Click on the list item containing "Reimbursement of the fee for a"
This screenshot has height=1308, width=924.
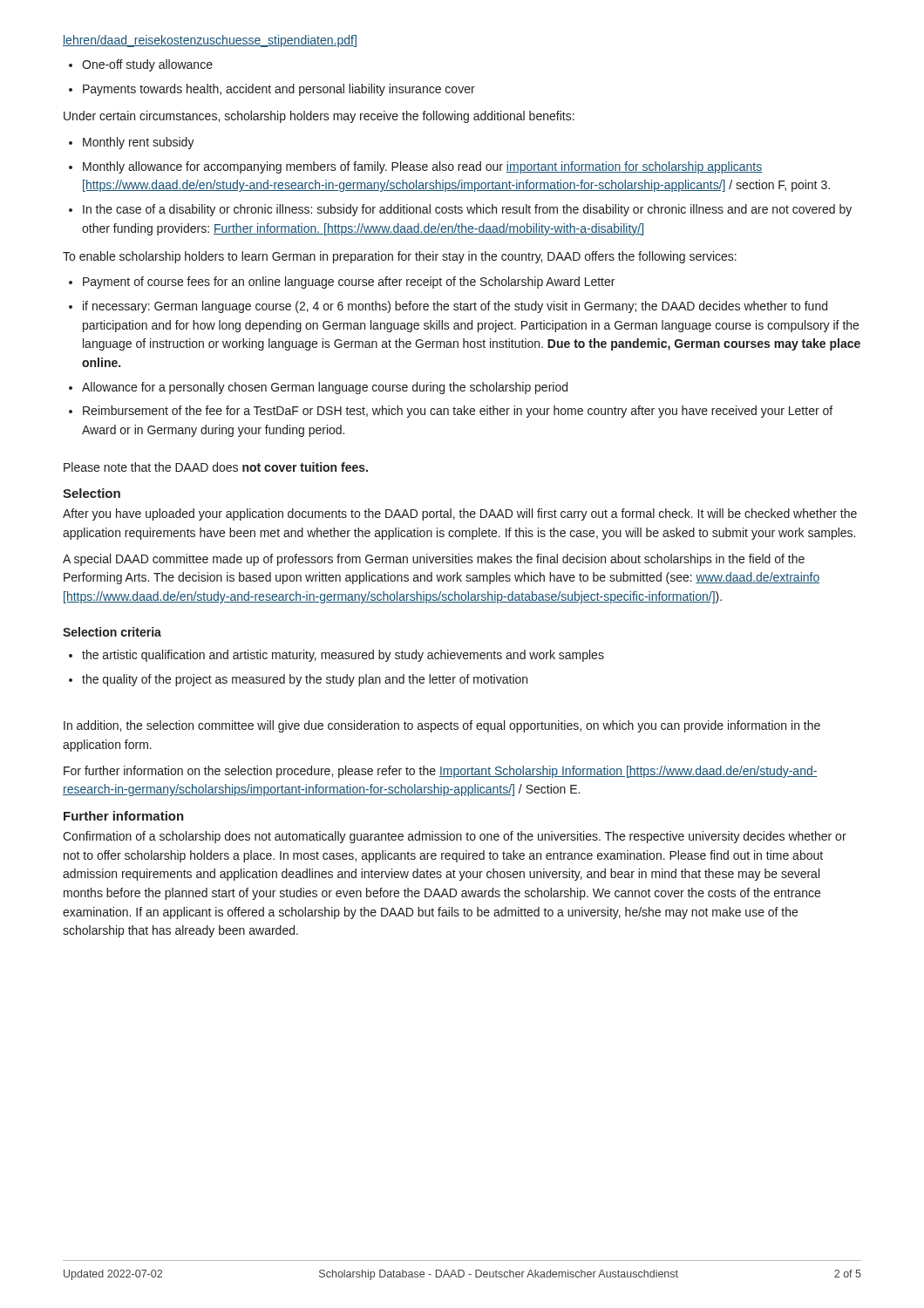pyautogui.click(x=462, y=421)
